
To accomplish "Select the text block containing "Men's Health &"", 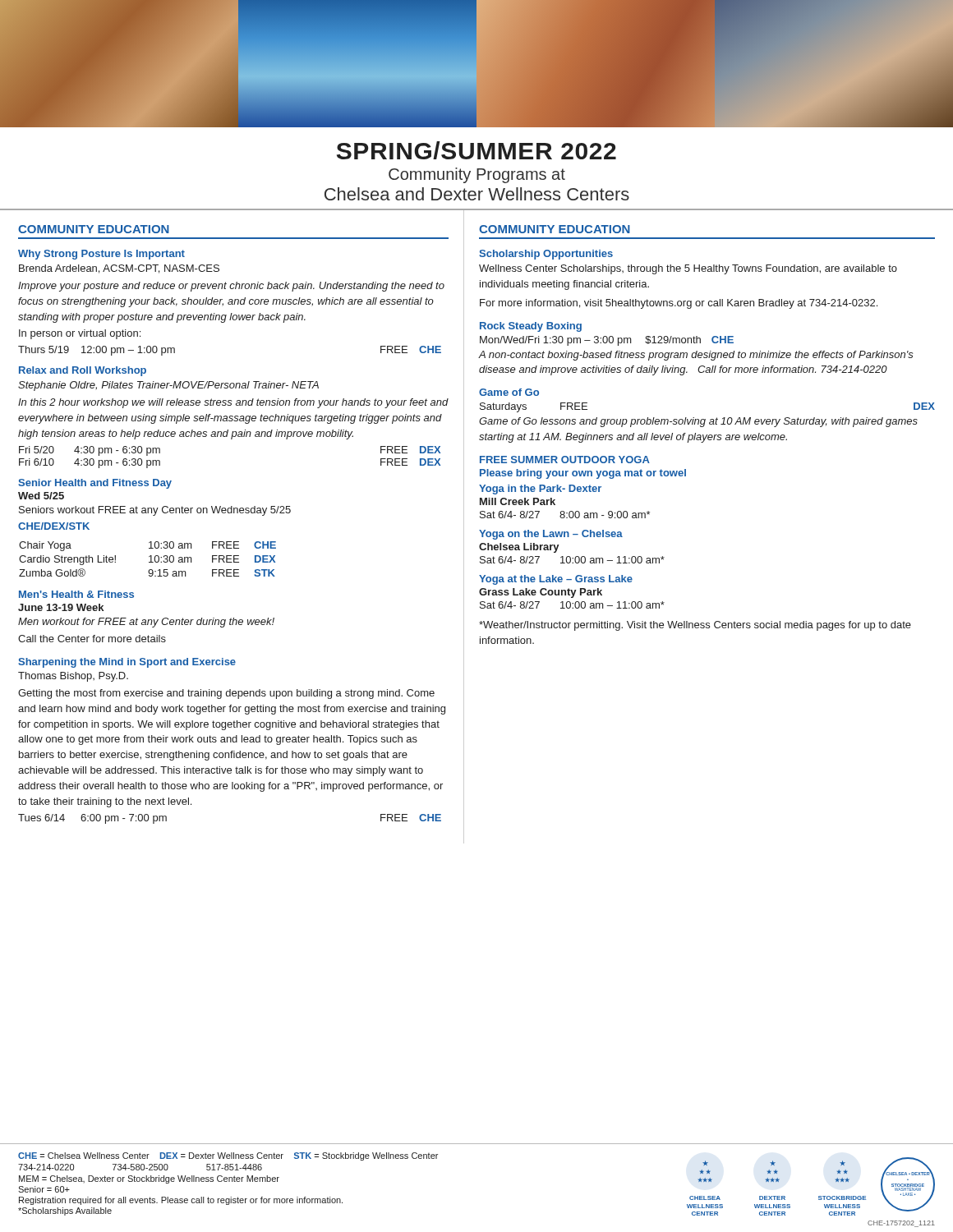I will [233, 618].
